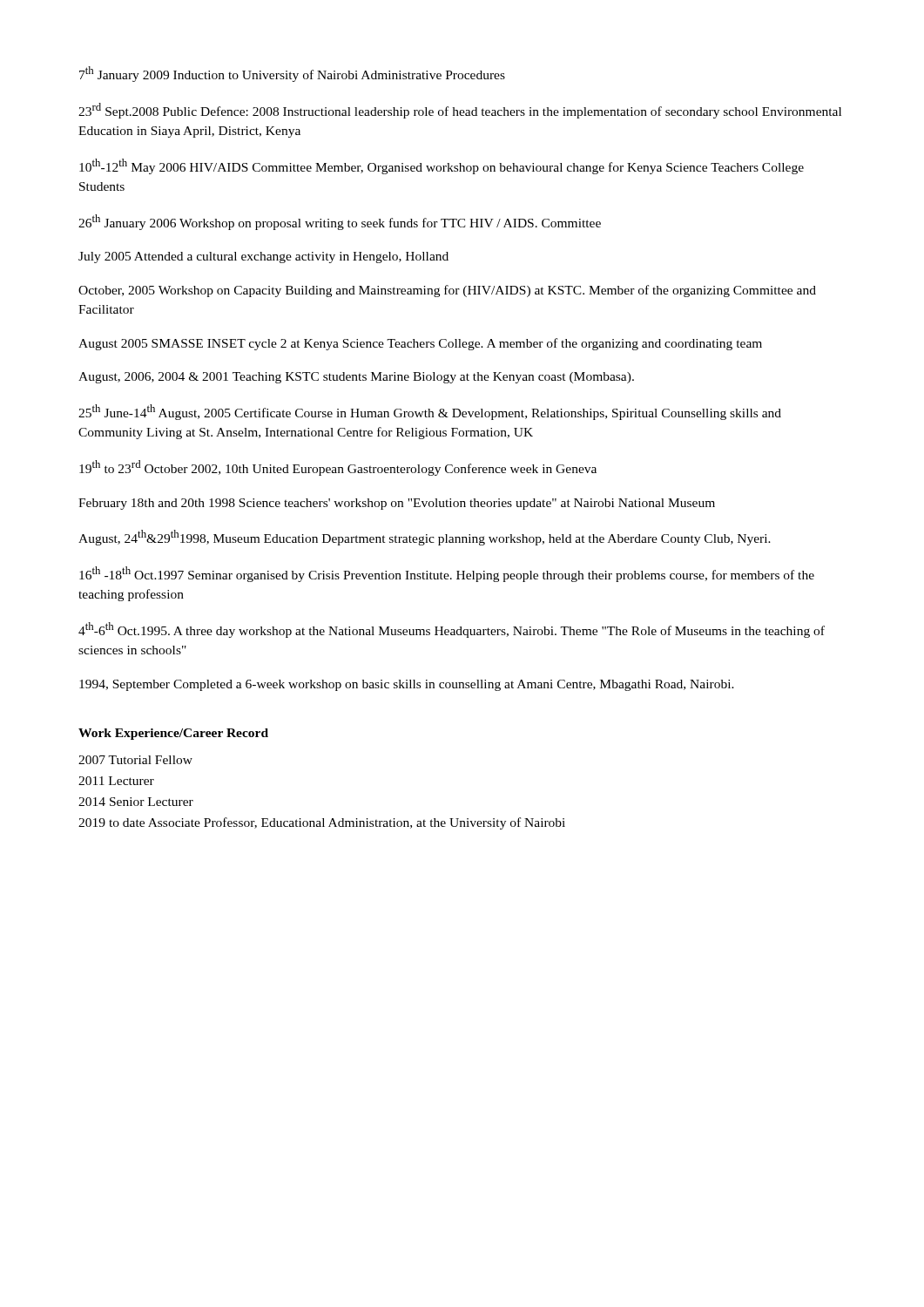This screenshot has width=924, height=1307.
Task: Click the passage that begins "February 18th and 20th 1998 Science"
Action: pos(397,502)
